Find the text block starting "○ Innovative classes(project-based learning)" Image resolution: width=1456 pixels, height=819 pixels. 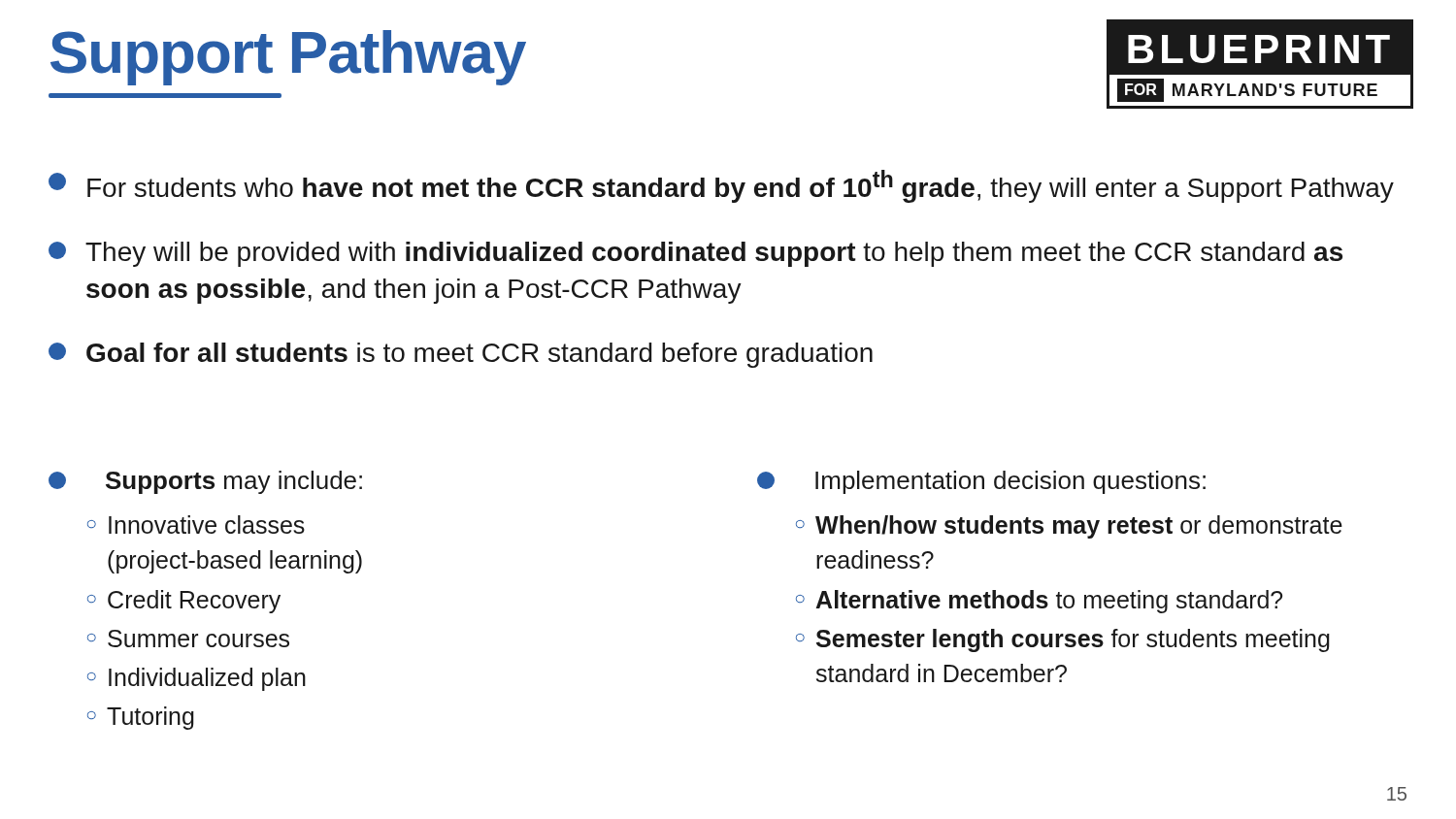(224, 543)
